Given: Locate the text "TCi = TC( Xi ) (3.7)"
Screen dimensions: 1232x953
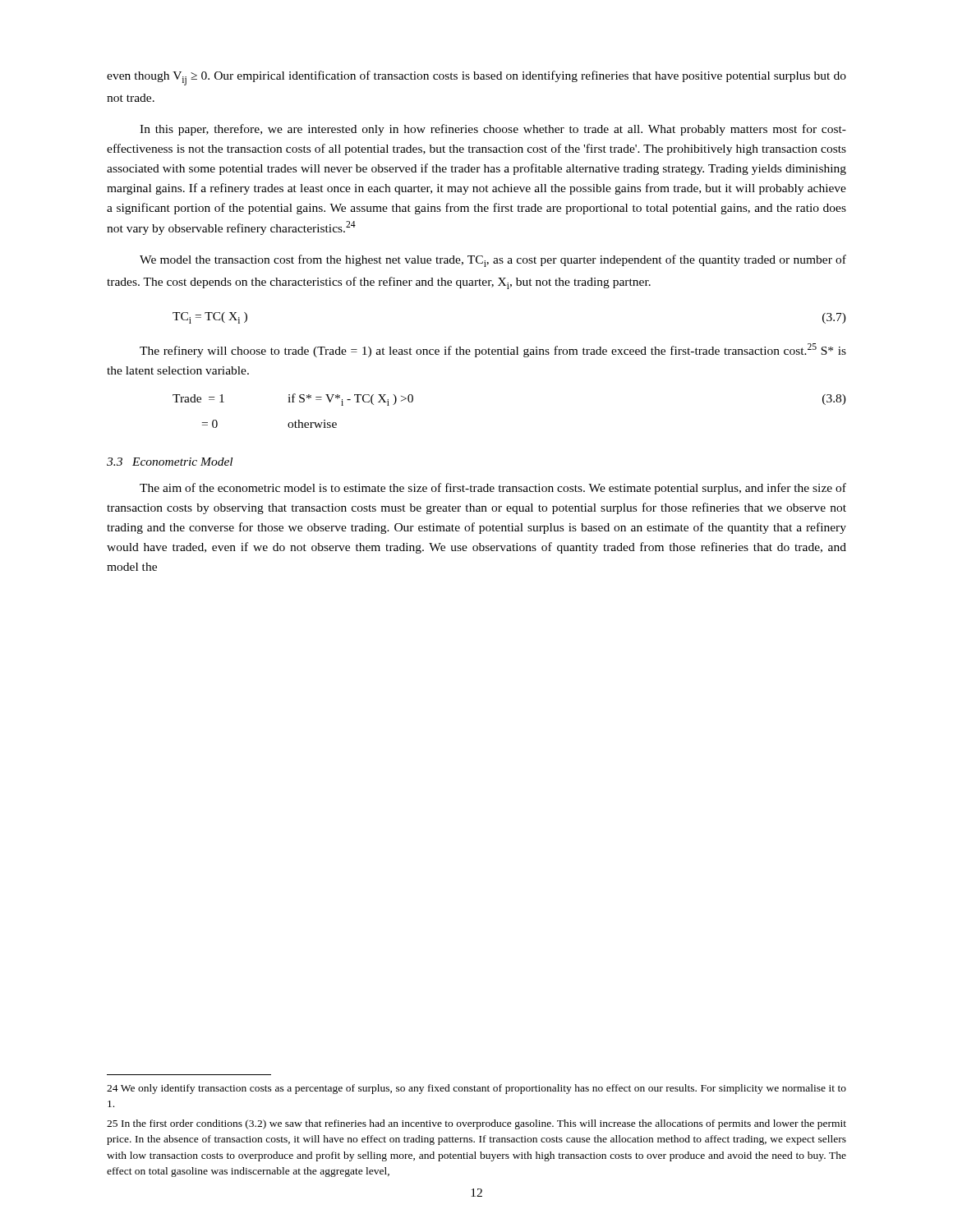Looking at the screenshot, I should pyautogui.click(x=215, y=318).
